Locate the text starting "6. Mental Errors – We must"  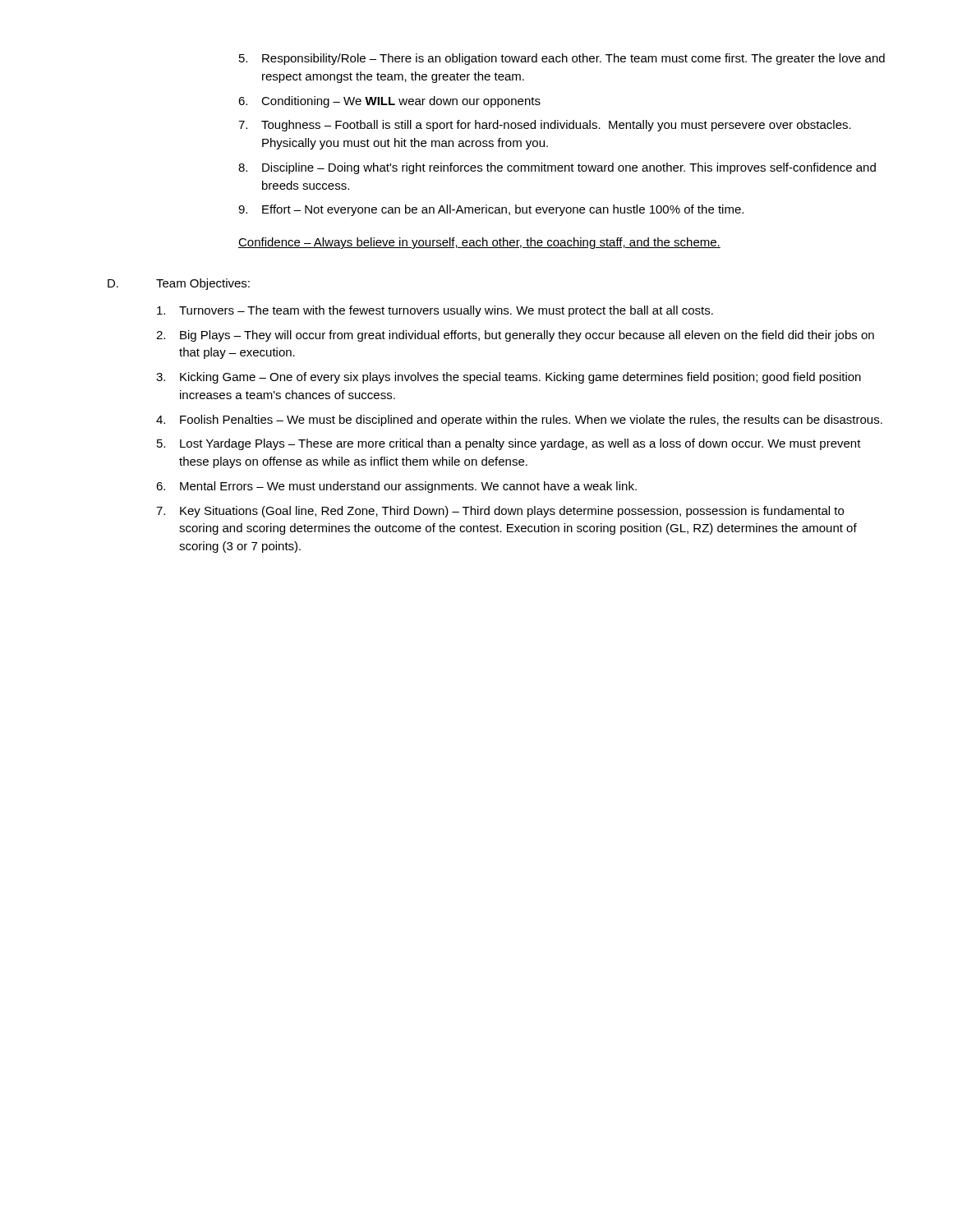pyautogui.click(x=522, y=486)
